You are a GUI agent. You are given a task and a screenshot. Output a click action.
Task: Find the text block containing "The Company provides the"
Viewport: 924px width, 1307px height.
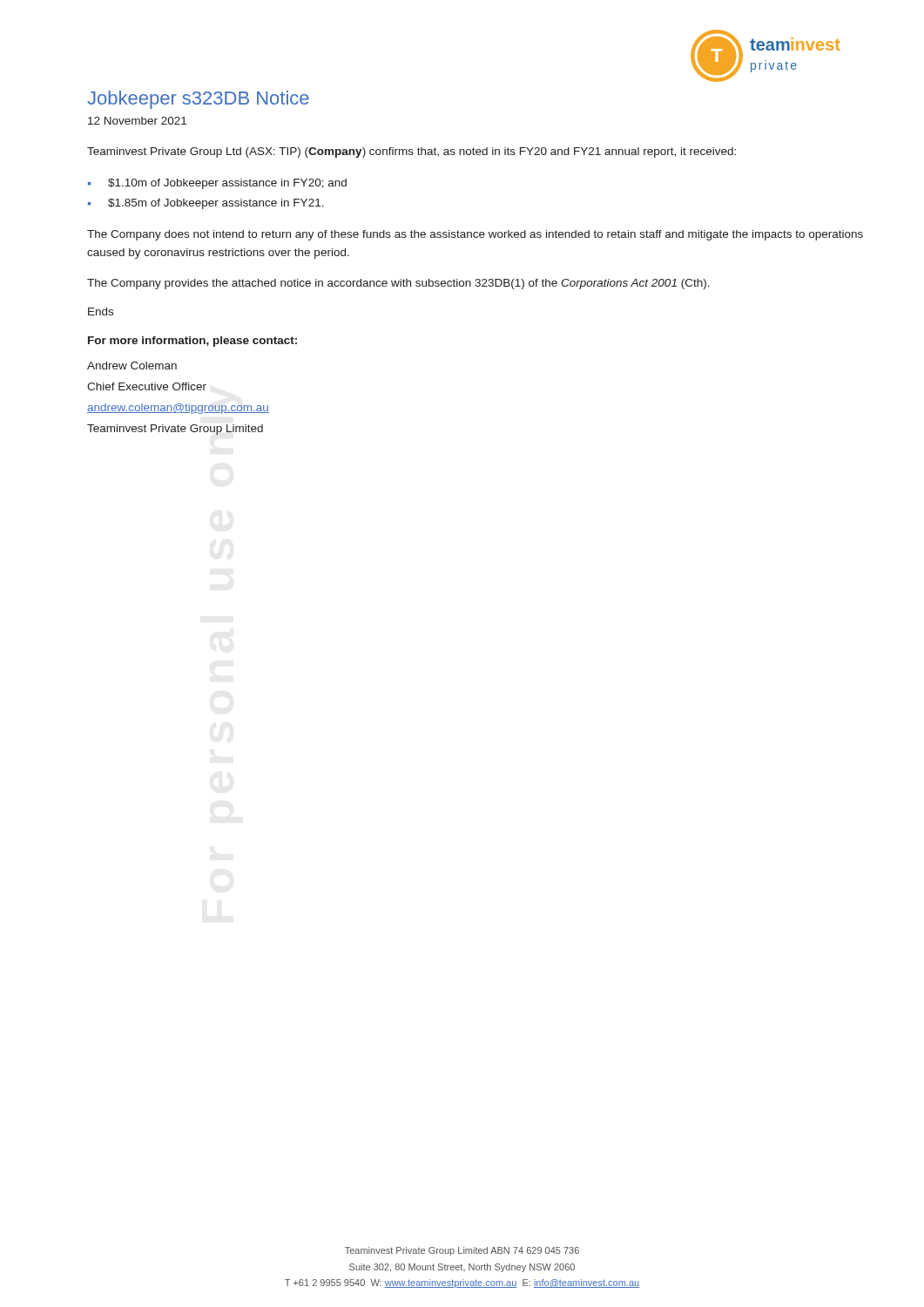tap(399, 282)
